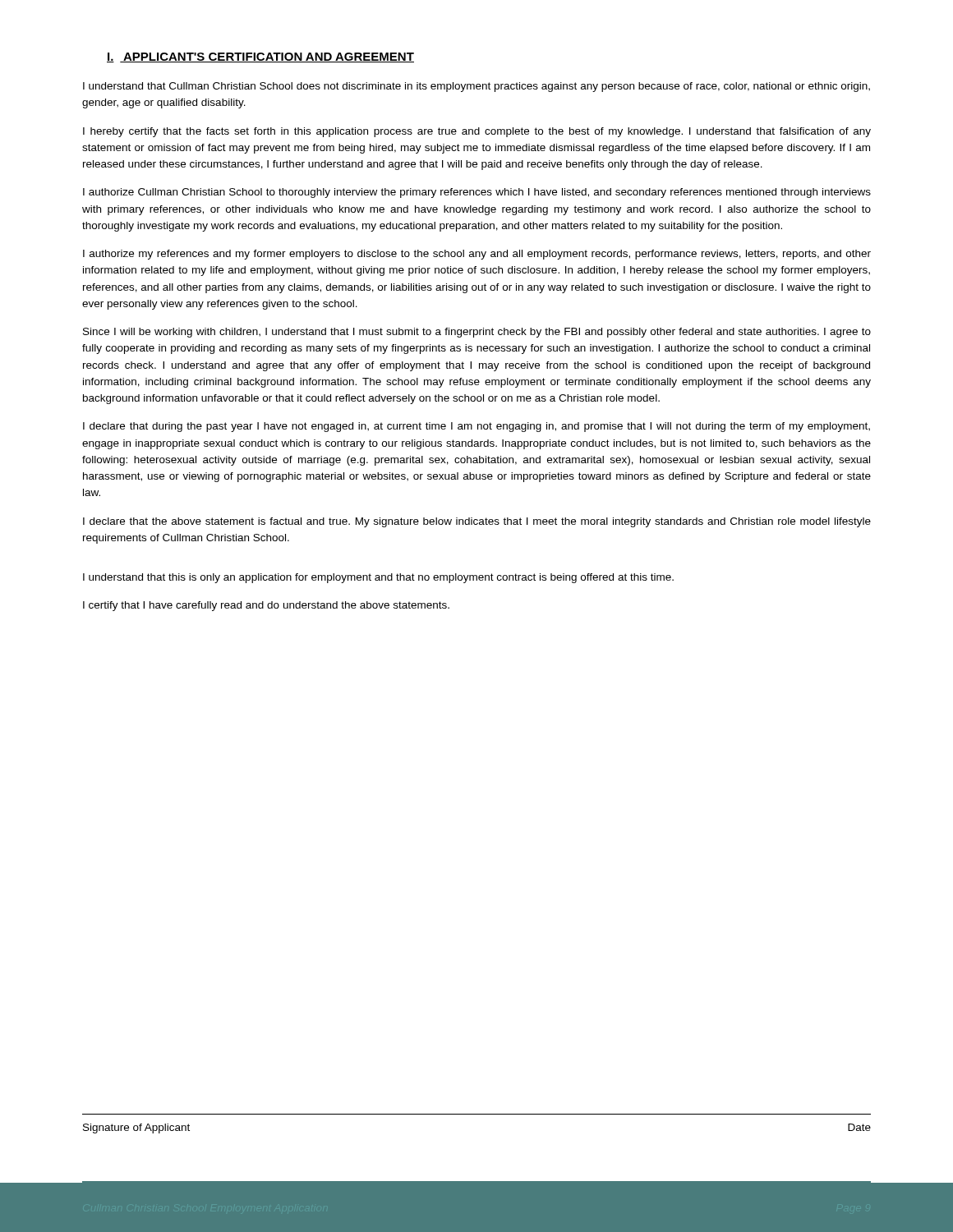Point to the text starting "Signature of Applicant Date"

[138, 1128]
